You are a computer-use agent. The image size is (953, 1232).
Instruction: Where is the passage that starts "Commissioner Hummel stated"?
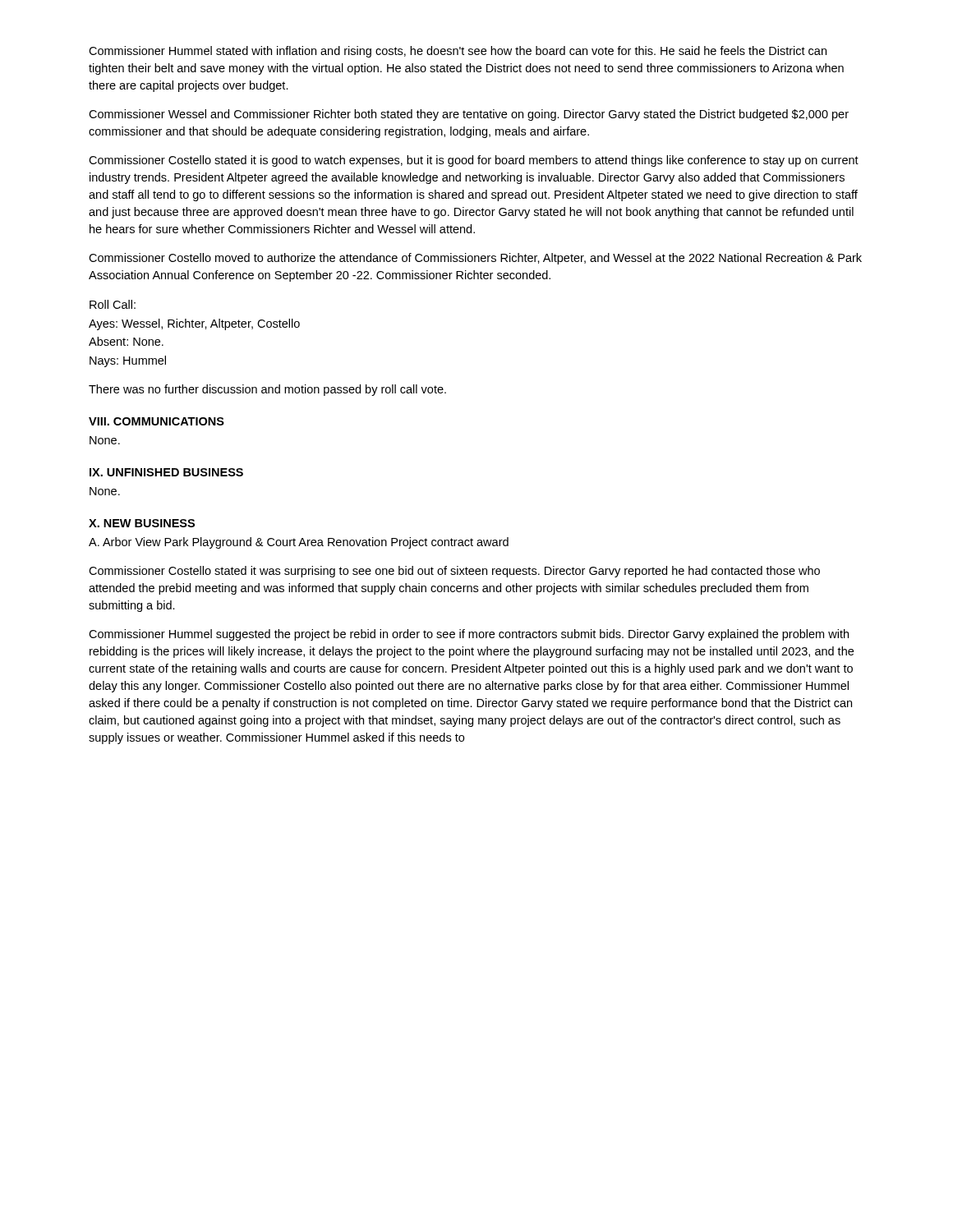pyautogui.click(x=466, y=68)
